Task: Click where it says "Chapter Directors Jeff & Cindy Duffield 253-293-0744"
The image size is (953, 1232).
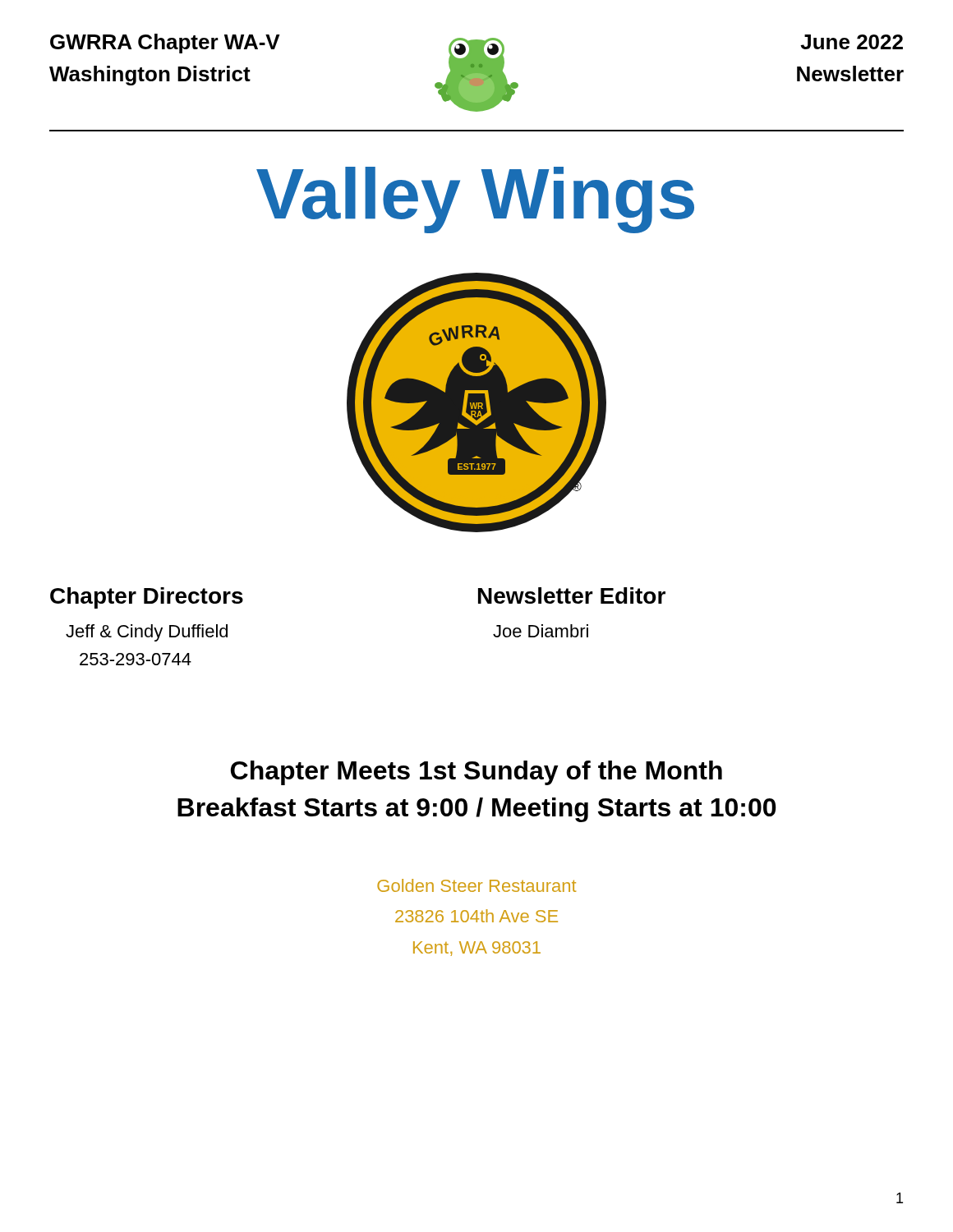Action: pyautogui.click(x=146, y=627)
